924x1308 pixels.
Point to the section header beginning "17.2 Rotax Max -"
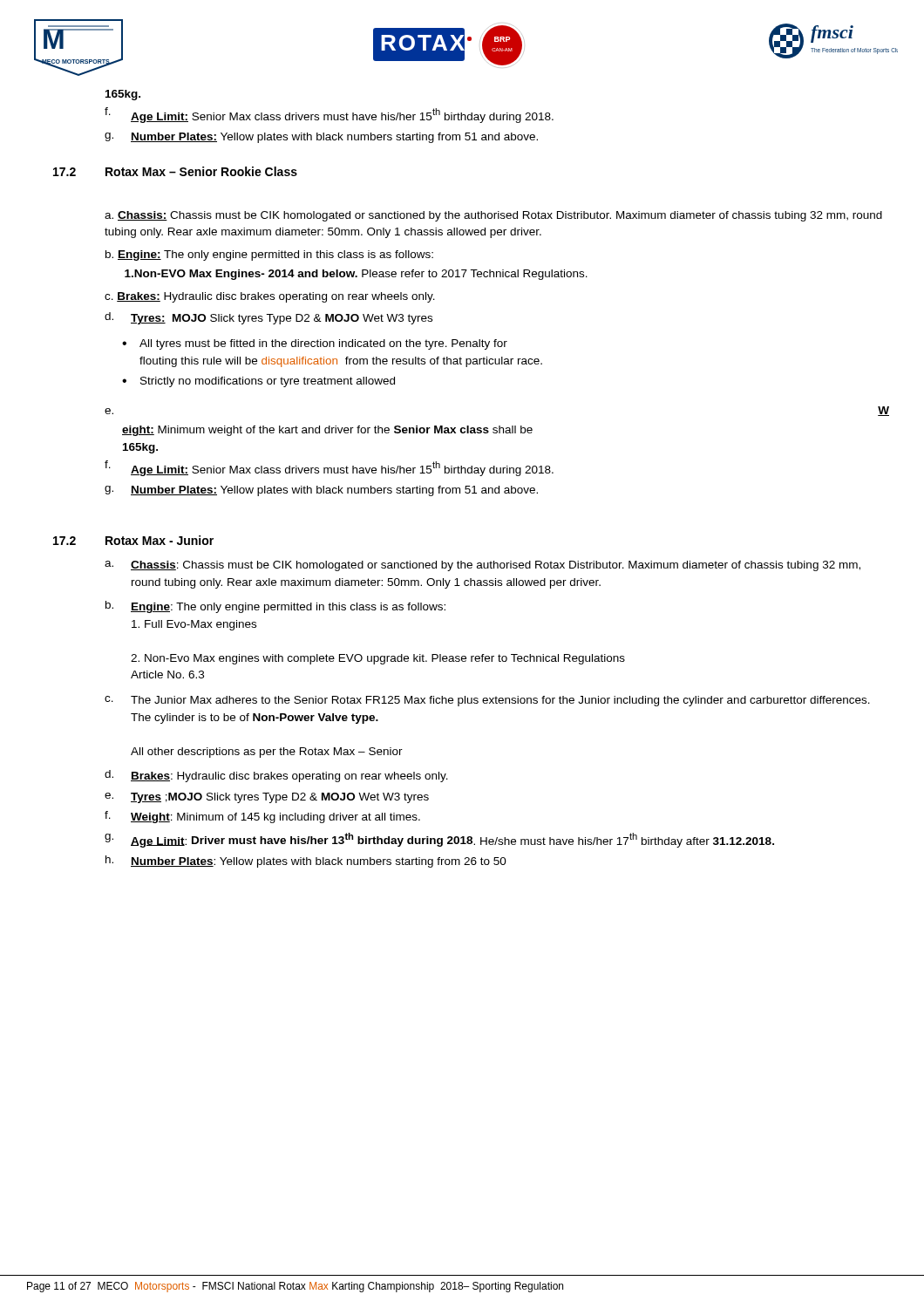(x=133, y=541)
